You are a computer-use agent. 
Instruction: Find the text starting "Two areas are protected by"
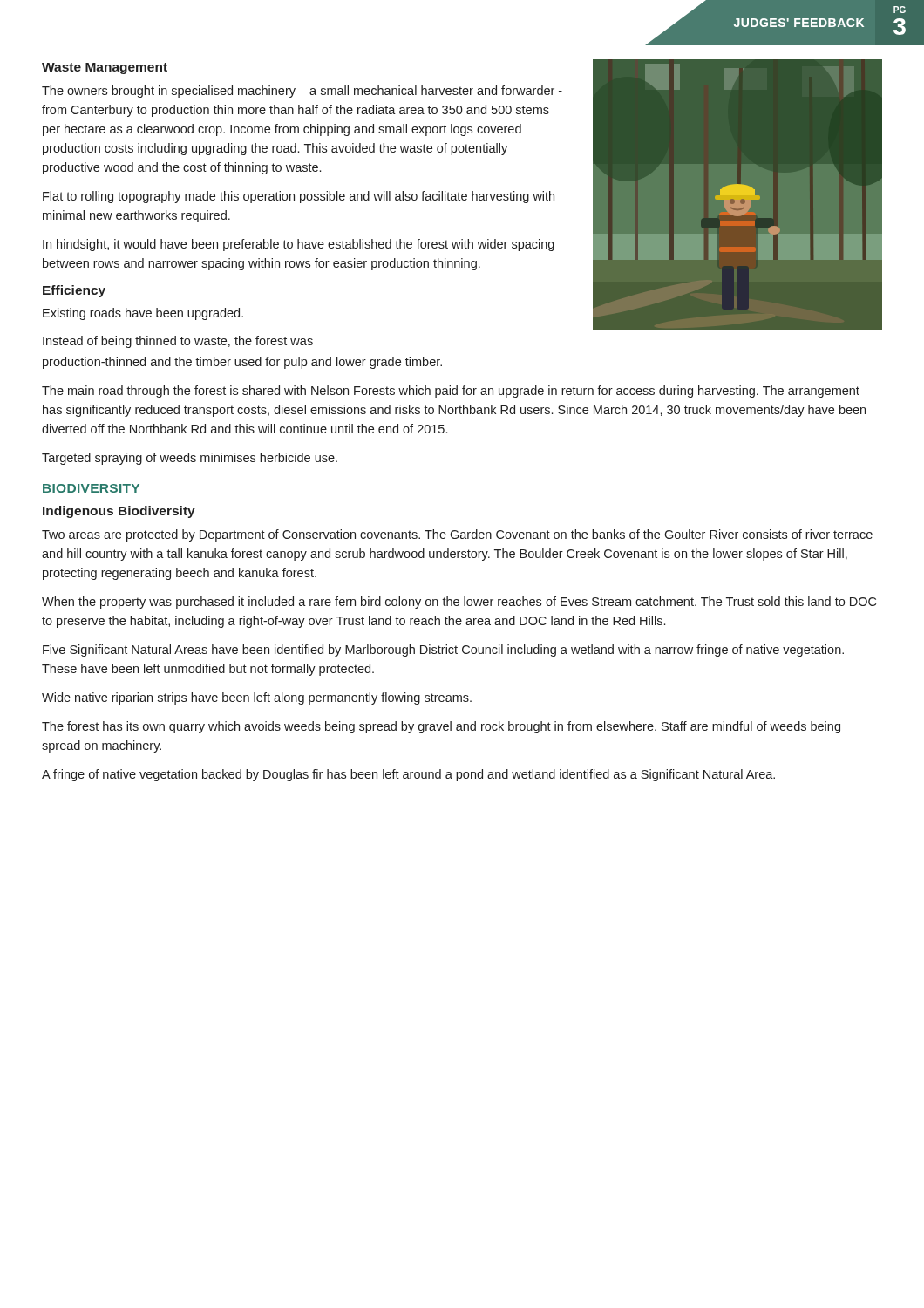point(462,553)
